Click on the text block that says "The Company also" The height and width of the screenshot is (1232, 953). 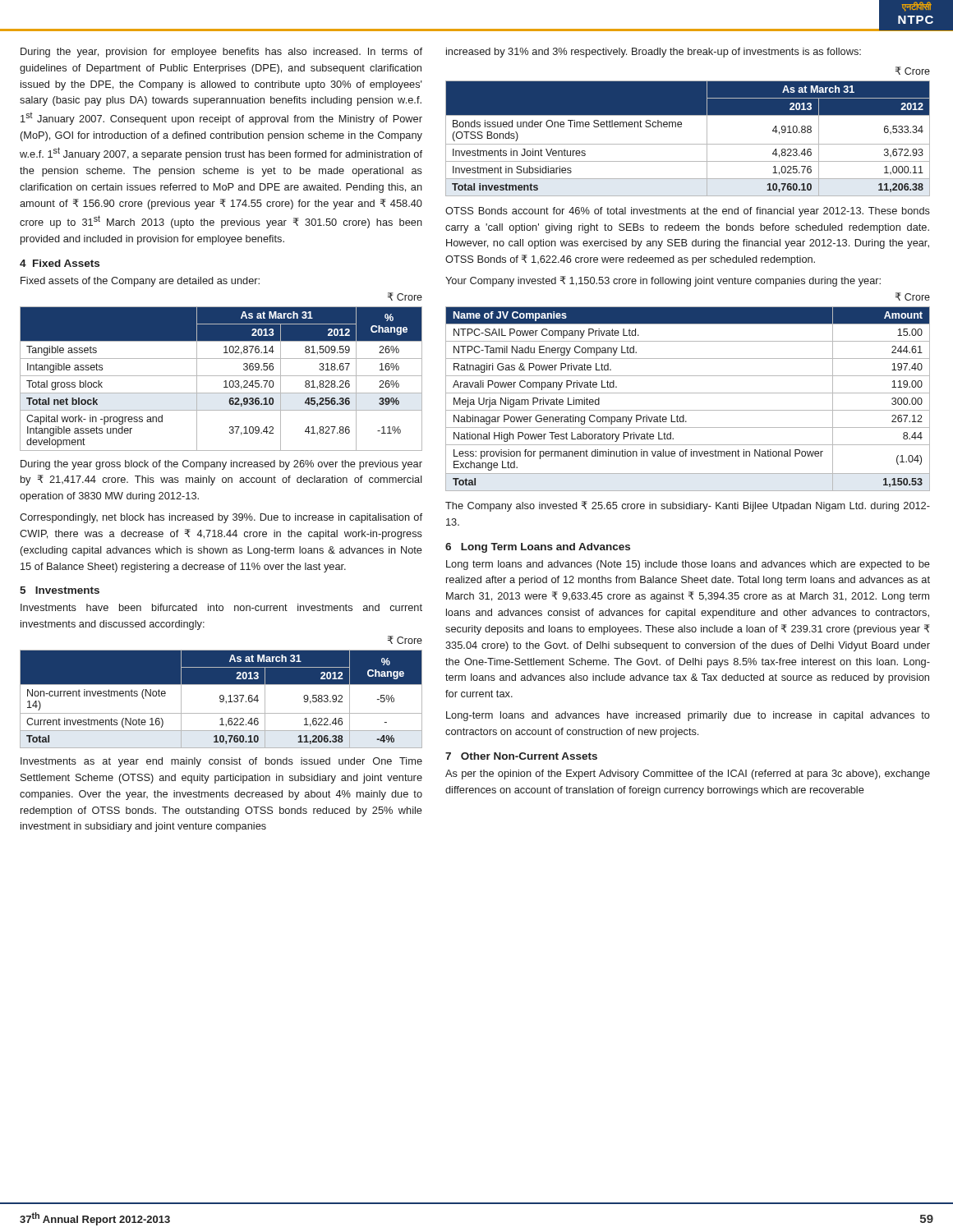(688, 514)
